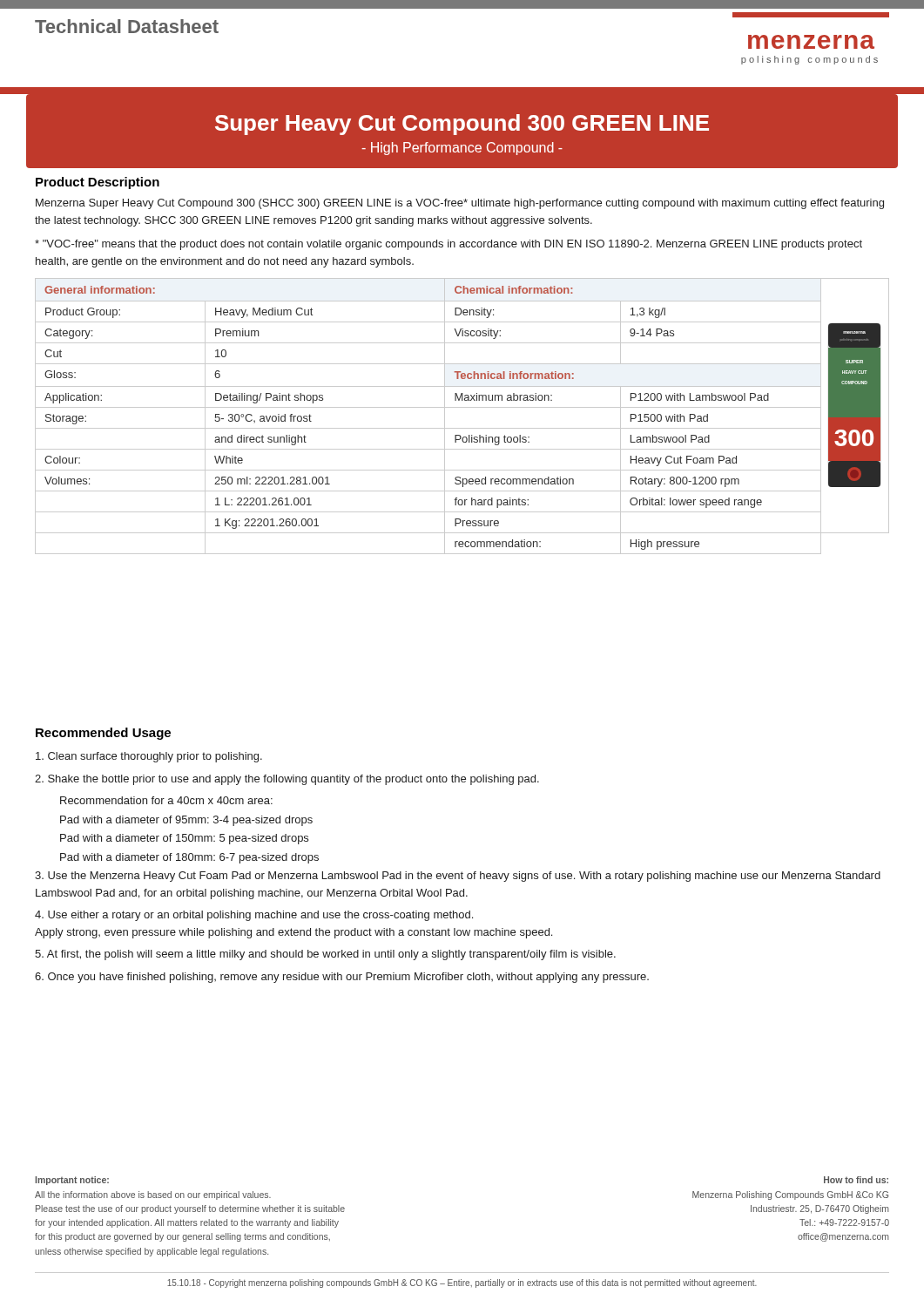This screenshot has width=924, height=1307.
Task: Find the table that mentions "and direct sunlight"
Action: (x=462, y=416)
